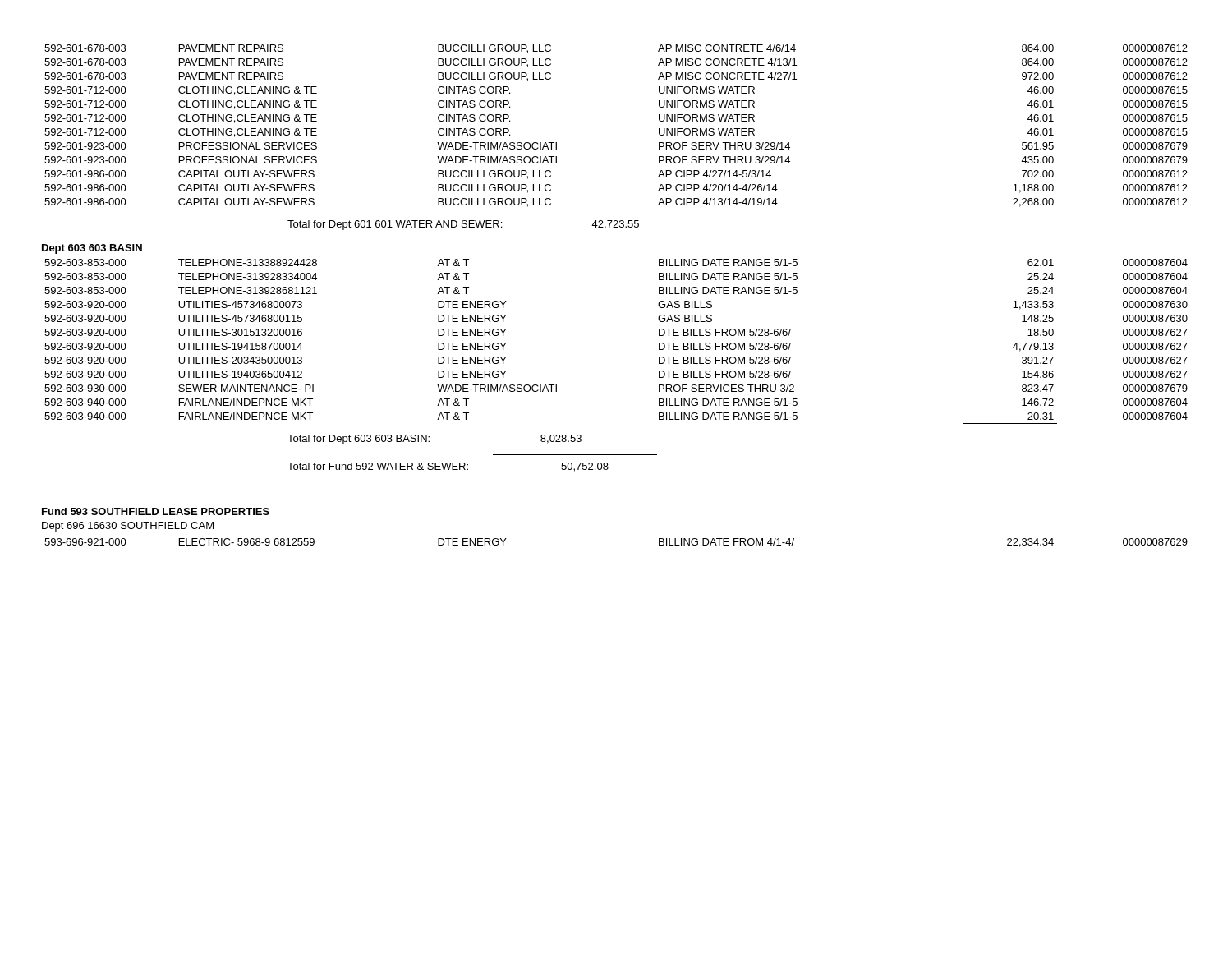Select the text block starting "Fund 593 SOUTHFIELD LEASE PROPERTIES"
1232x953 pixels.
(x=155, y=511)
